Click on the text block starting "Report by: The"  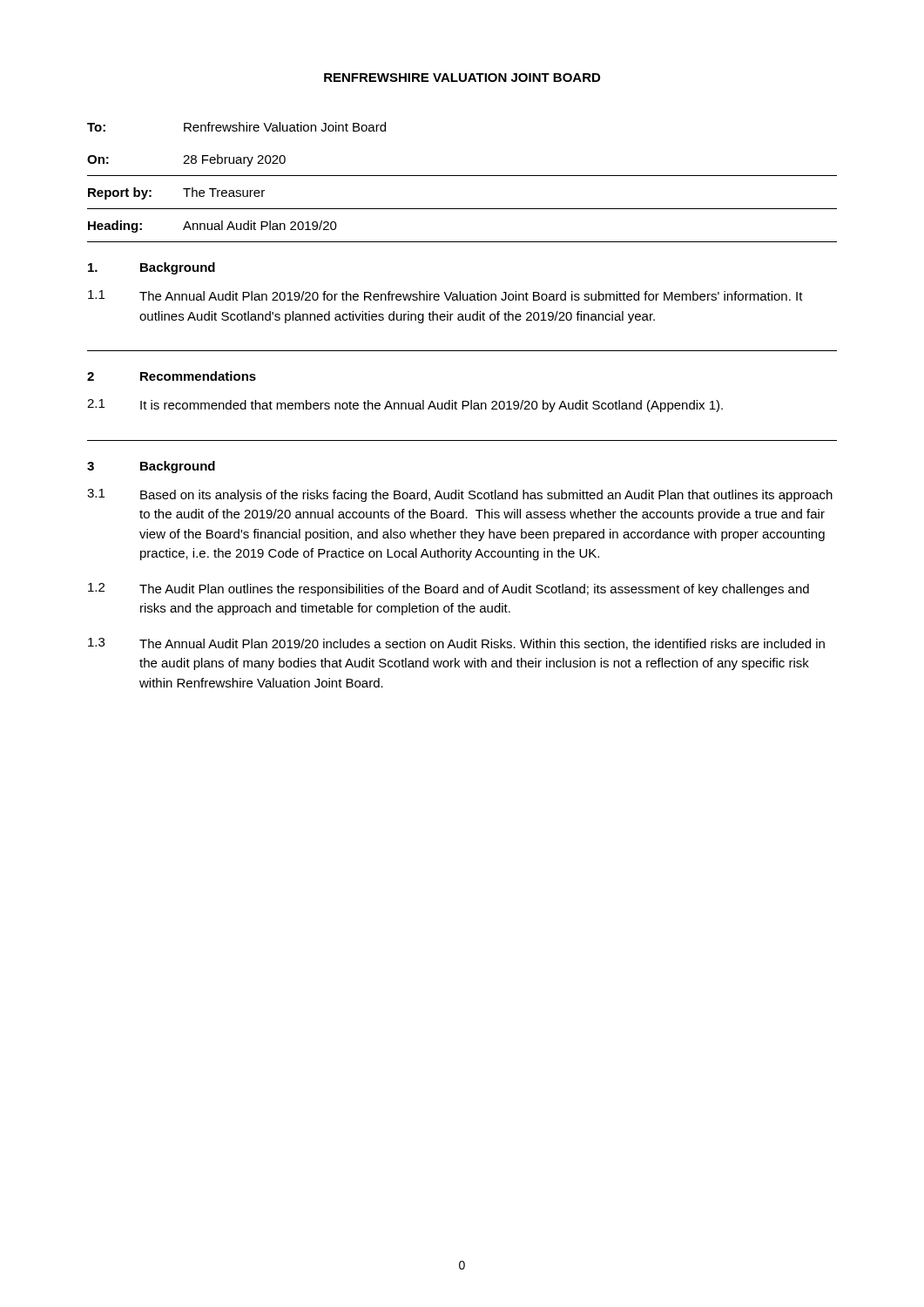[117, 193]
